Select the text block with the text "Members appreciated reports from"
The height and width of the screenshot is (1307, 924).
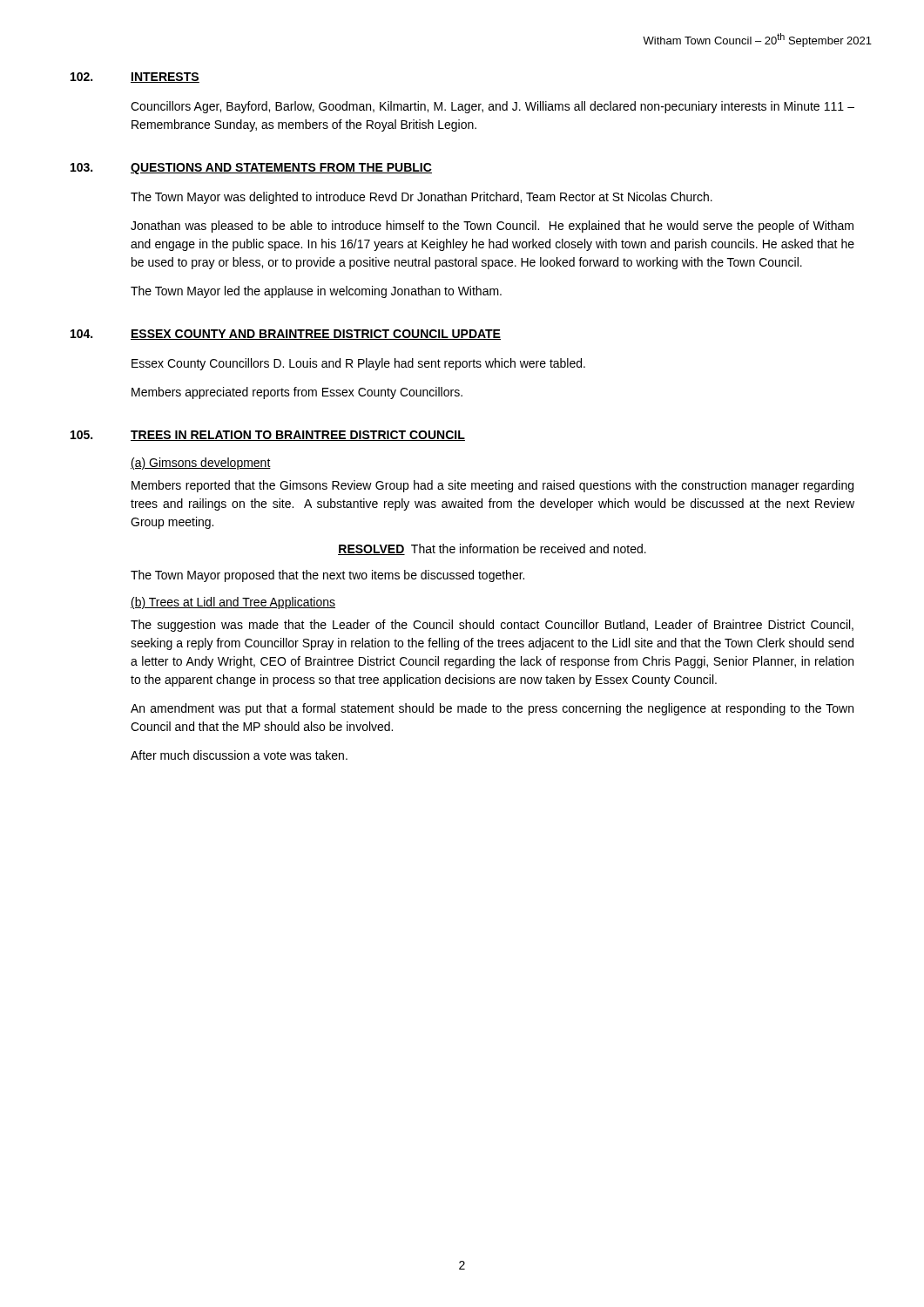297,392
